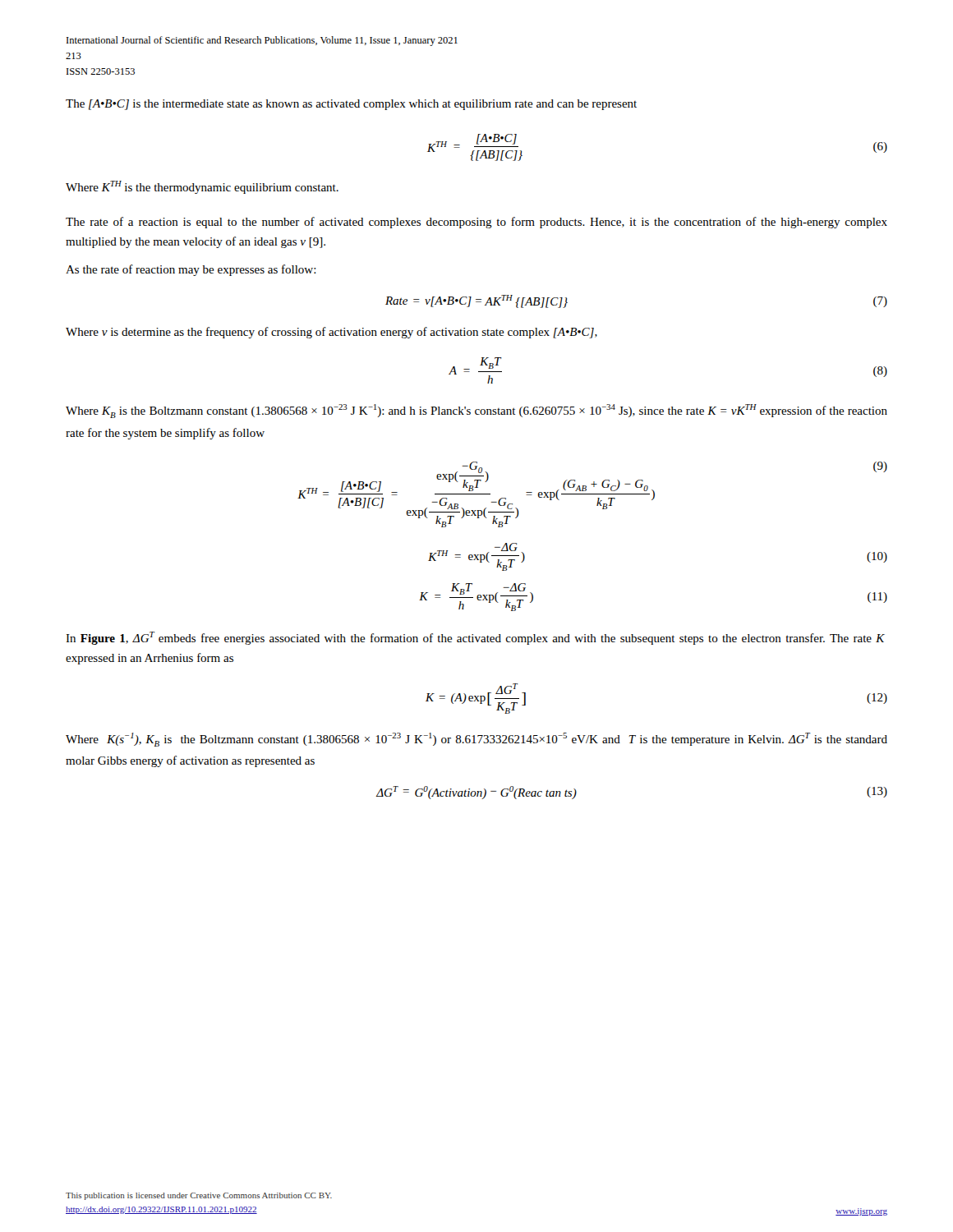Locate the formula that opens with "KTH = [A•B•C] {[AB][C]}"

click(476, 147)
